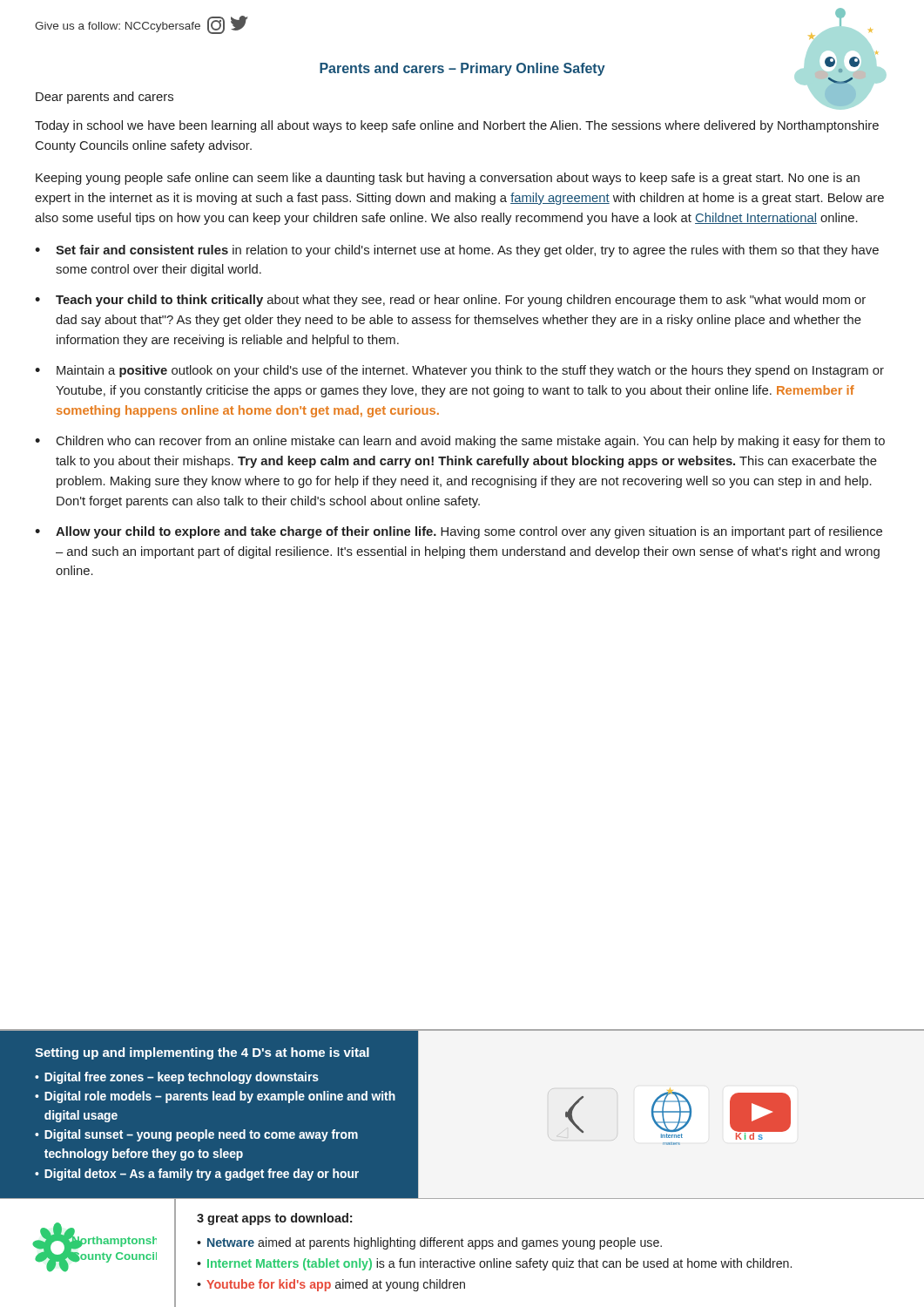Select the element starting "•Digital role models – parents lead by"
The height and width of the screenshot is (1307, 924).
219,1107
